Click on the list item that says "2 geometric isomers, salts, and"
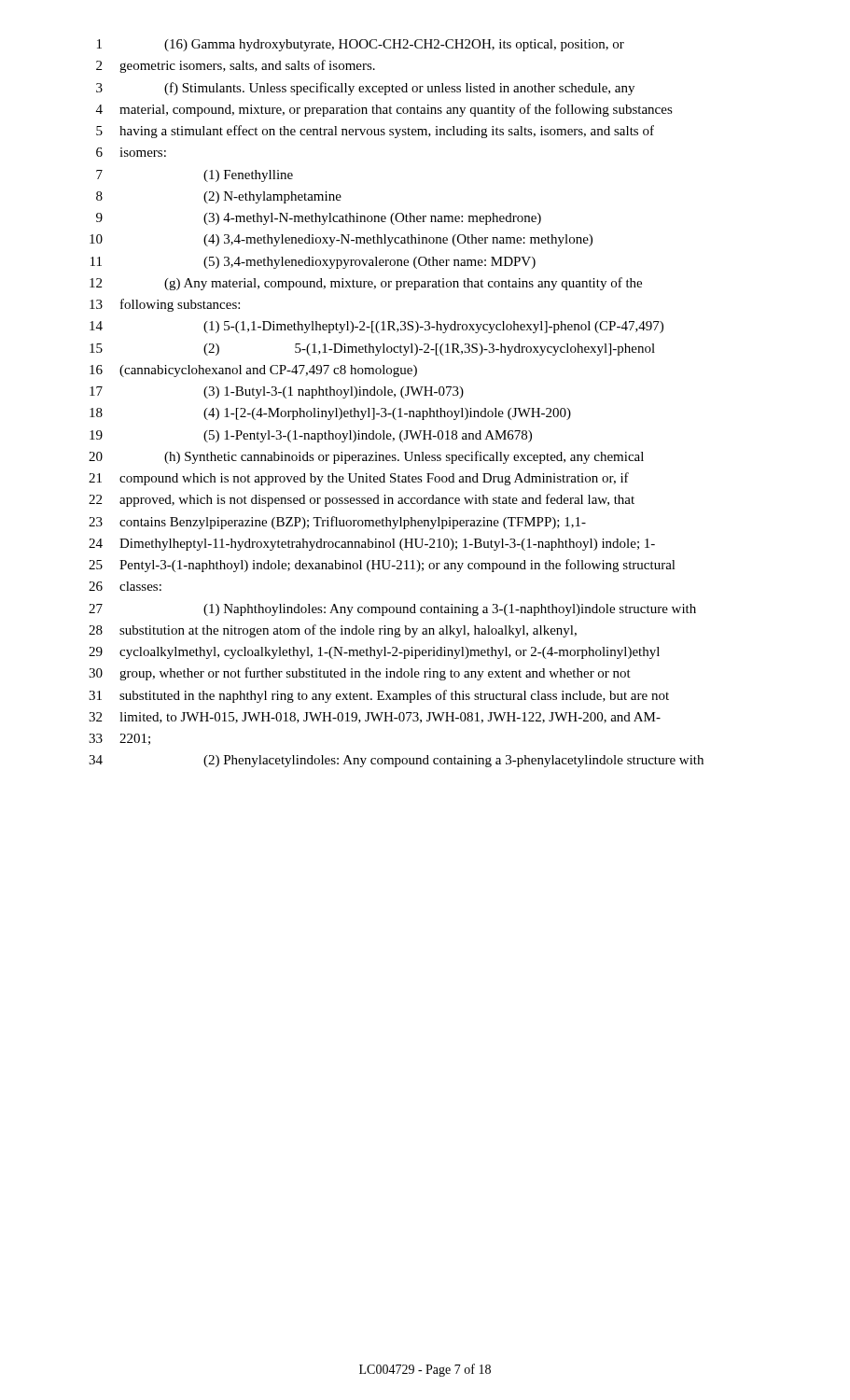This screenshot has width=850, height=1400. pyautogui.click(x=236, y=66)
